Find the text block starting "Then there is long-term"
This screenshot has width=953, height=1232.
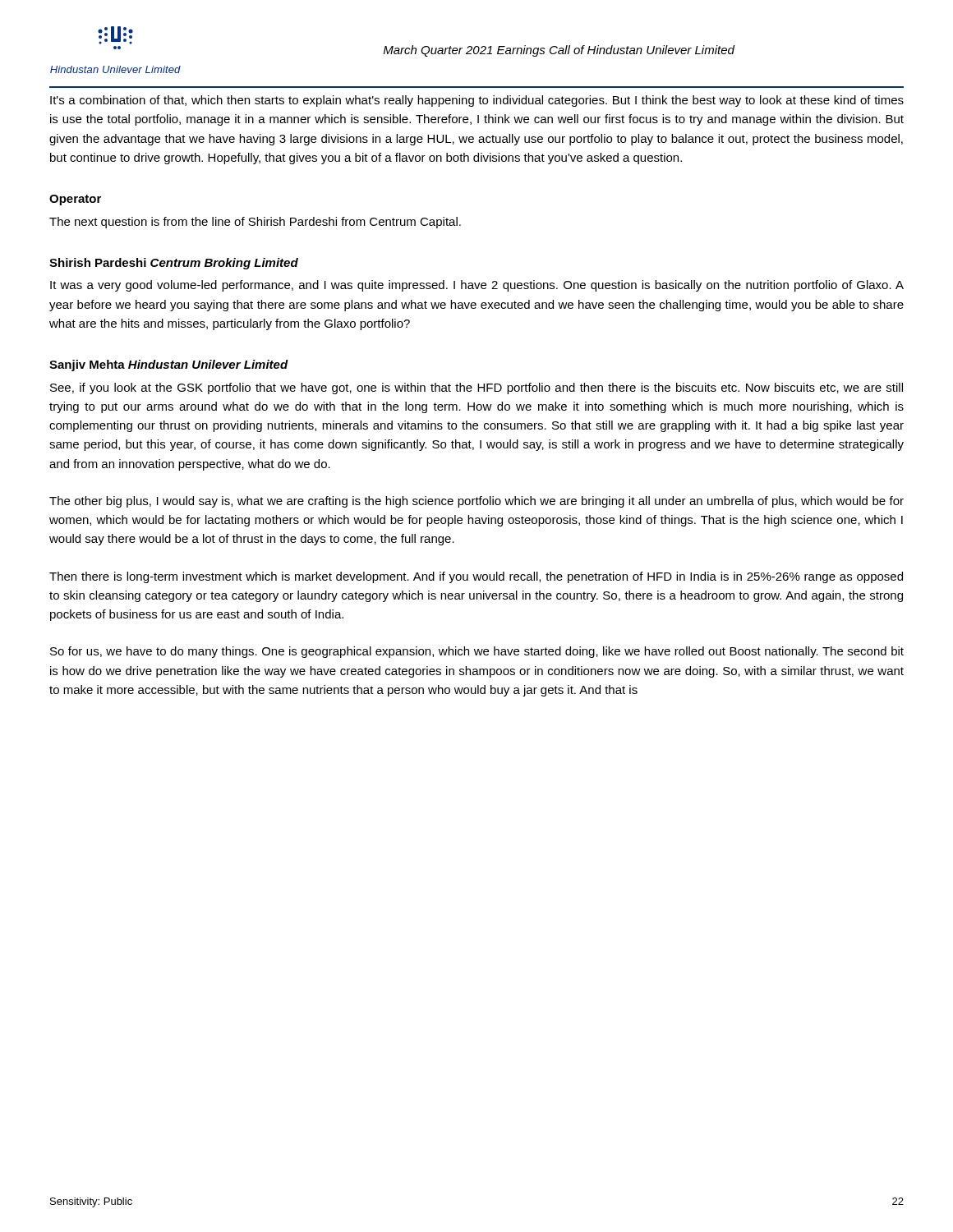476,595
